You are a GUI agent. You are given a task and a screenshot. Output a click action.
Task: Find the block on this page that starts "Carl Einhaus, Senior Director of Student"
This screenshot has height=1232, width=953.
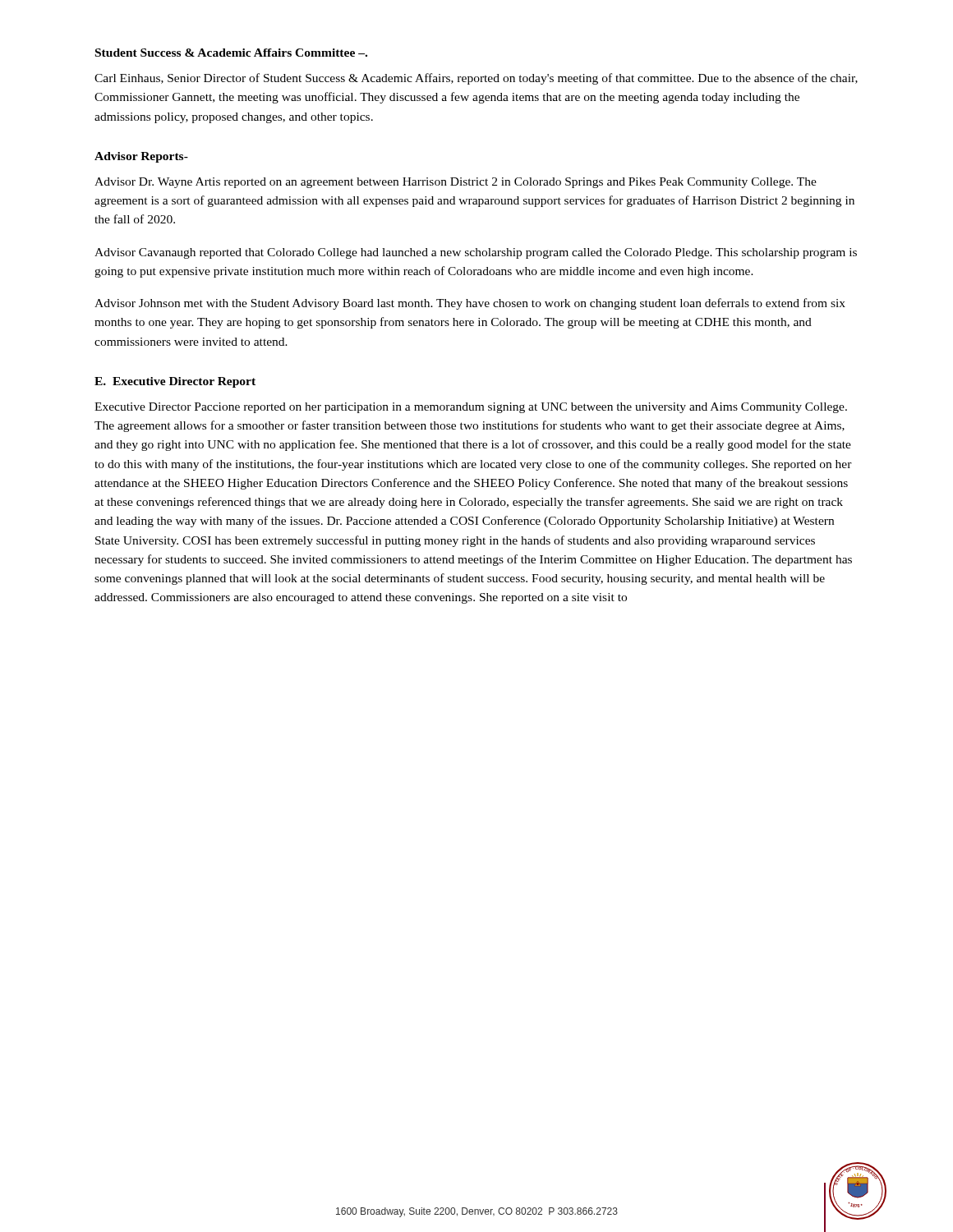pyautogui.click(x=476, y=97)
